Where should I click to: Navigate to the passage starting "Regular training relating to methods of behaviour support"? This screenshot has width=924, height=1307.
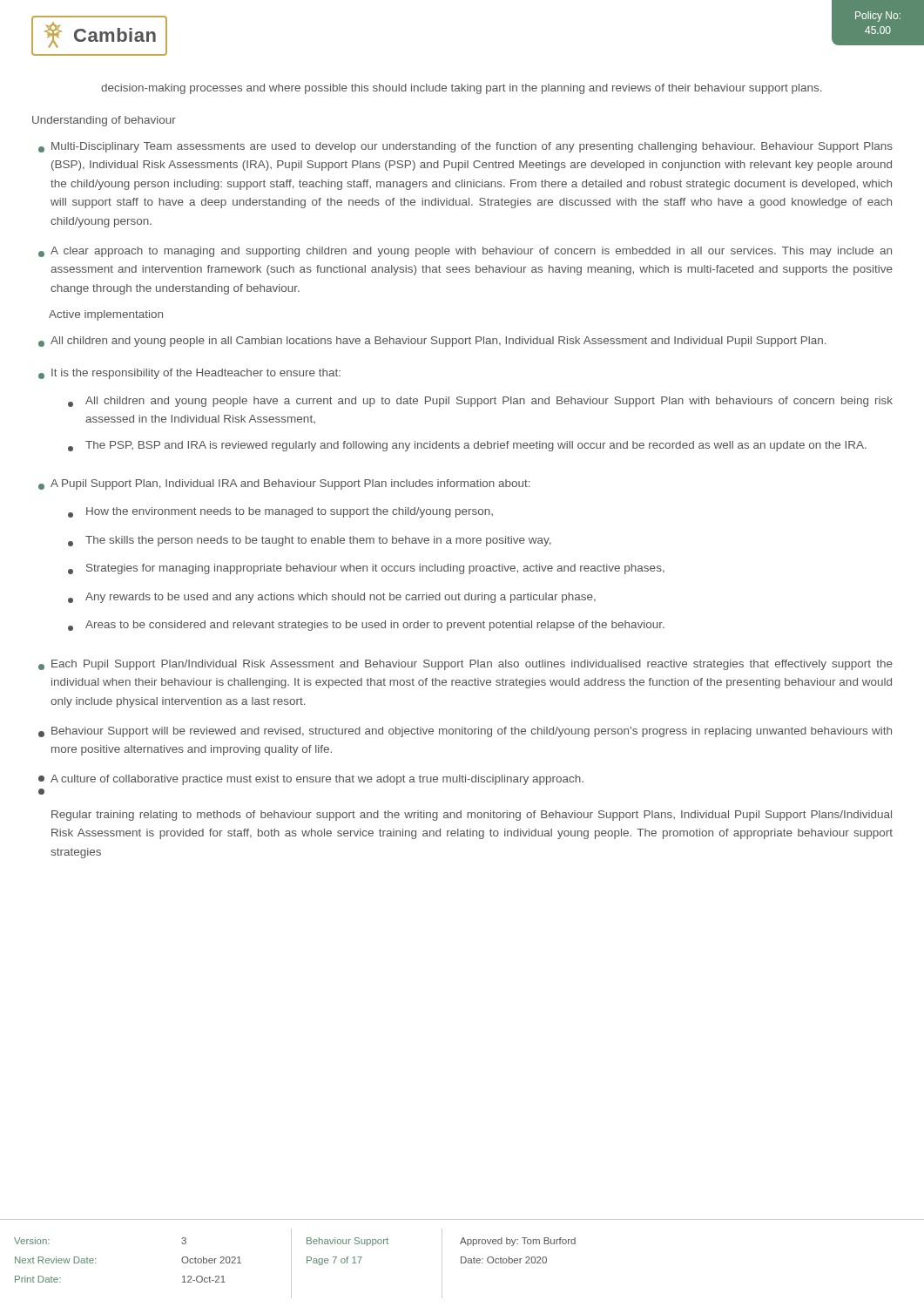[x=472, y=833]
